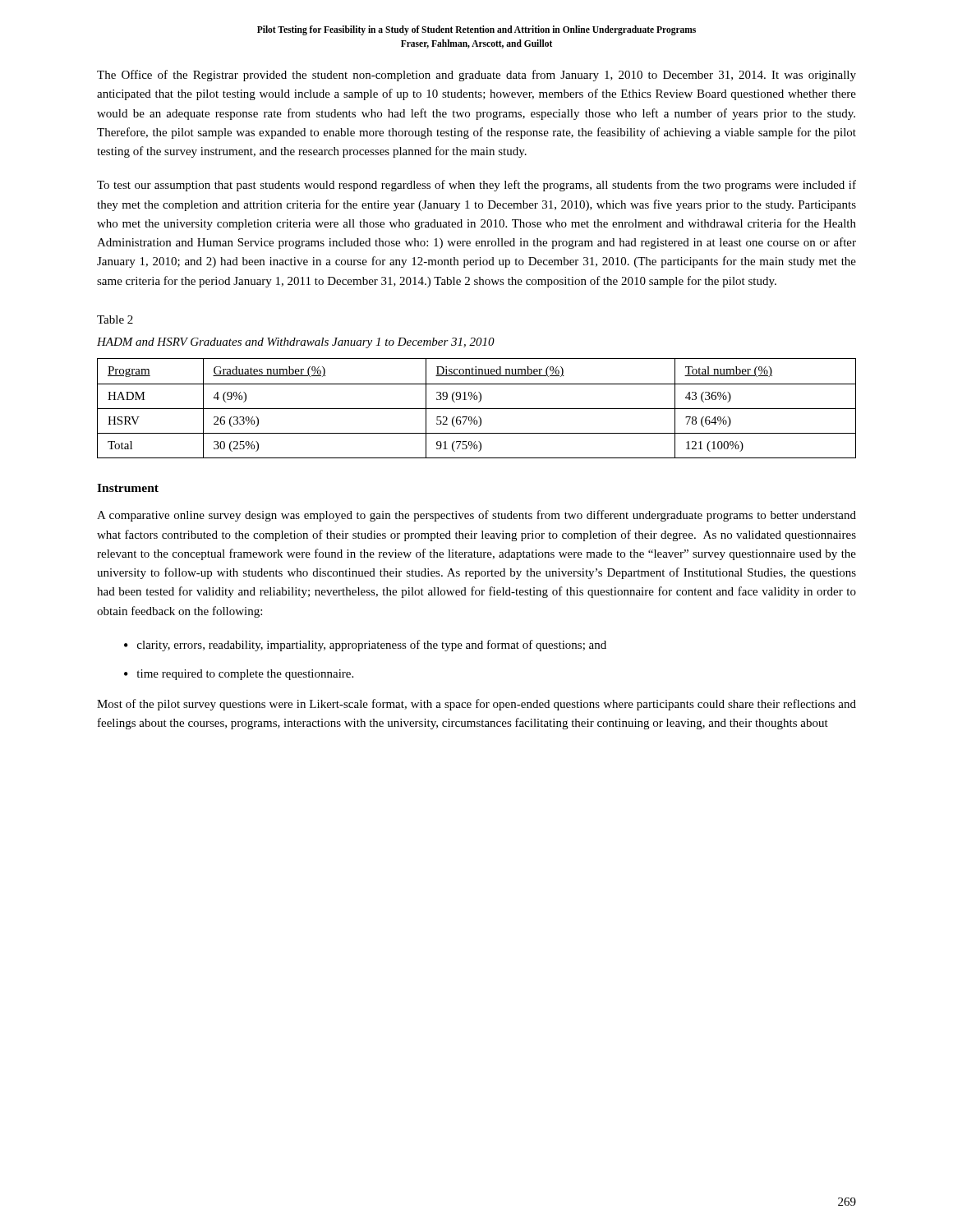Point to "Table 2"

point(115,319)
